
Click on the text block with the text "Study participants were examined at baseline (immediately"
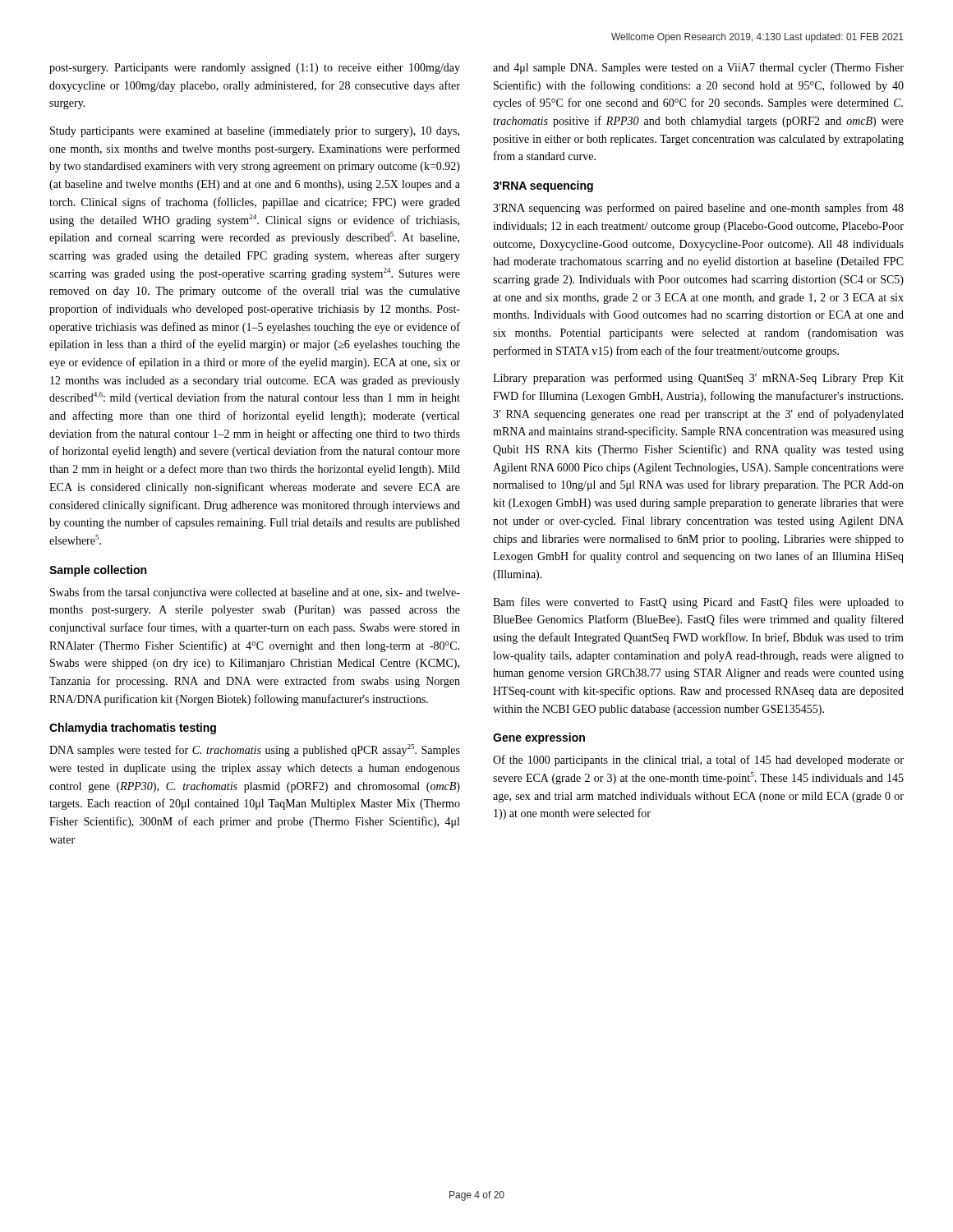pos(255,336)
